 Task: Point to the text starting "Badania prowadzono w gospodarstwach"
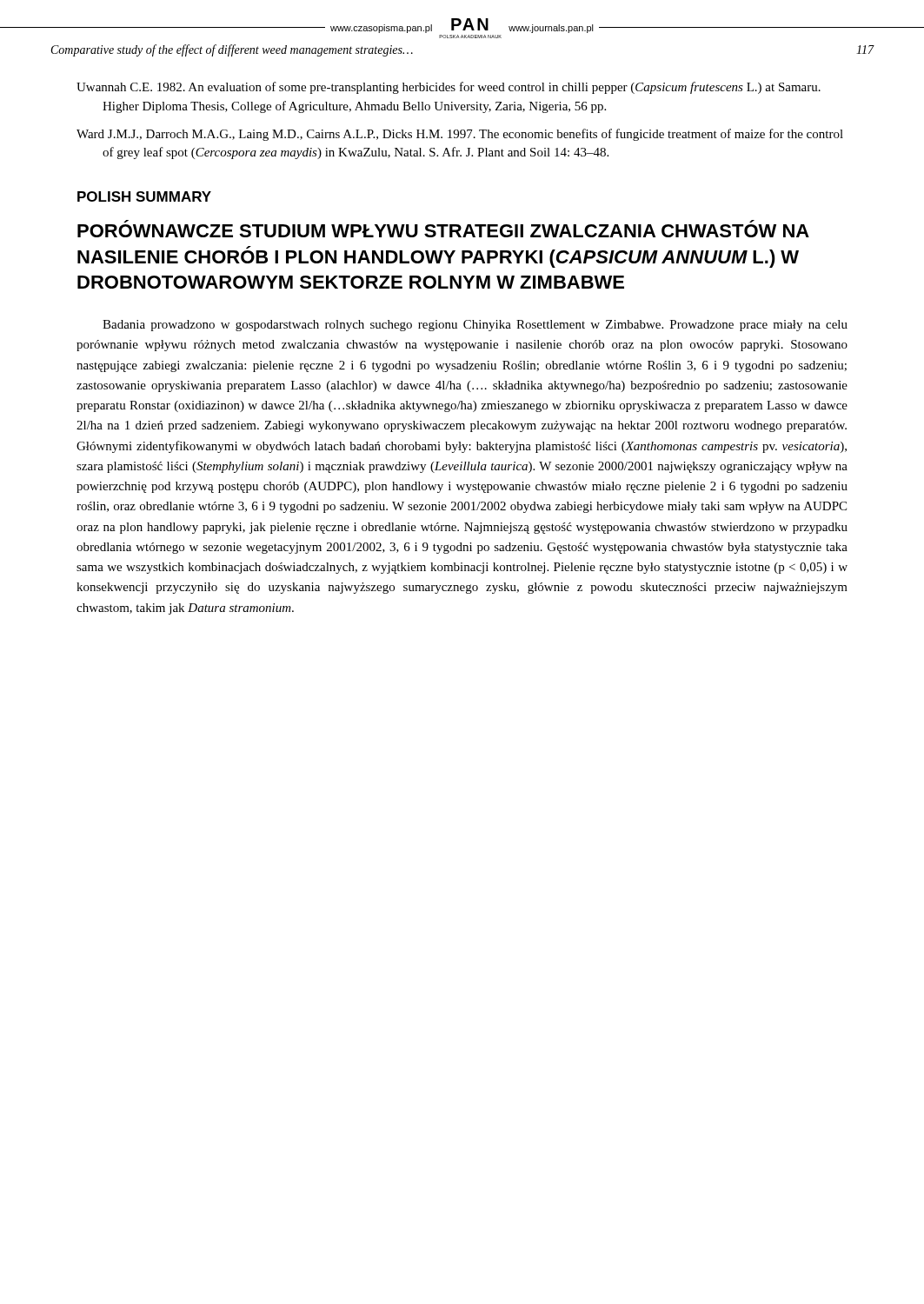click(x=462, y=466)
